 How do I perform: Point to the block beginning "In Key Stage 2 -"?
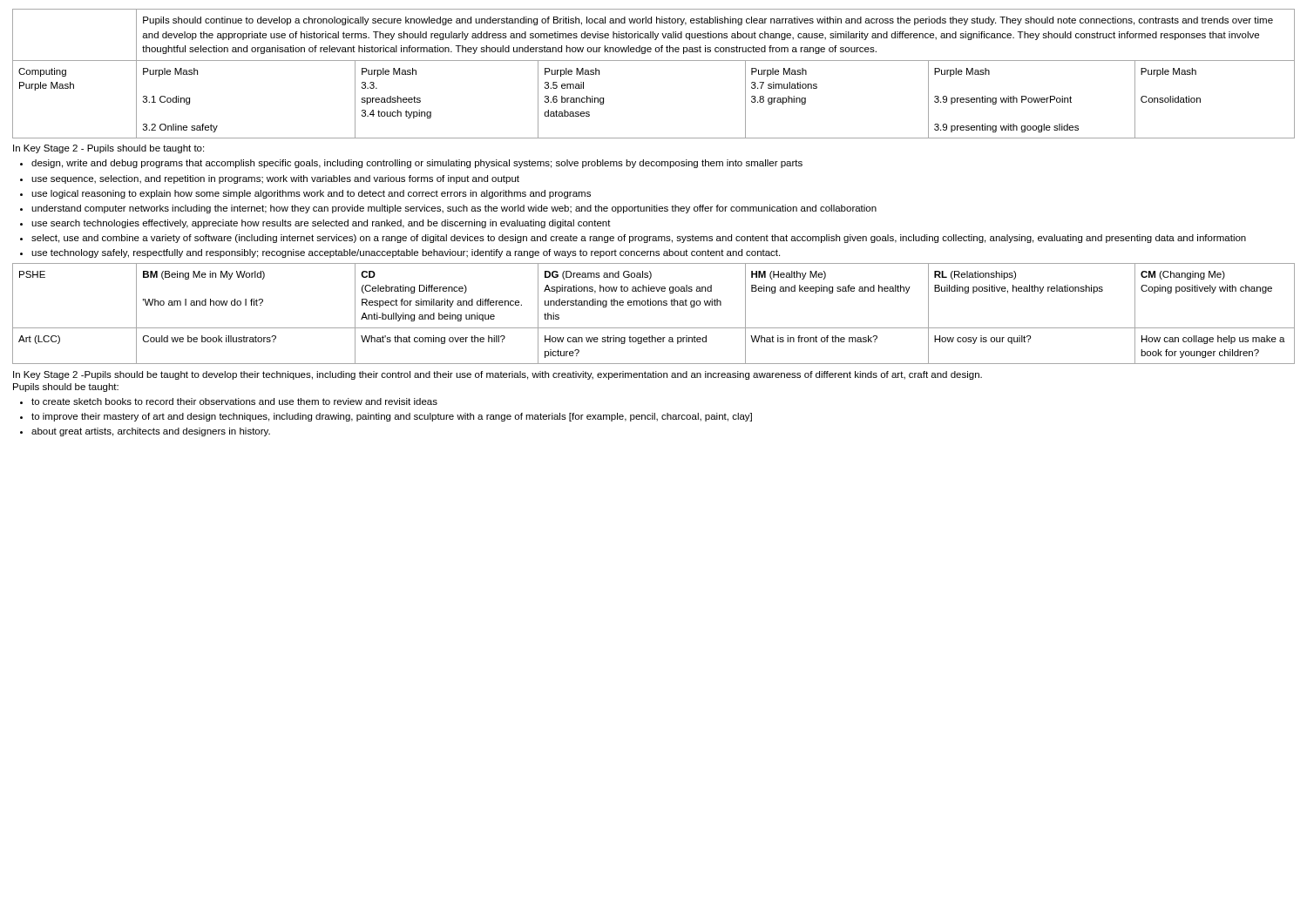[654, 201]
